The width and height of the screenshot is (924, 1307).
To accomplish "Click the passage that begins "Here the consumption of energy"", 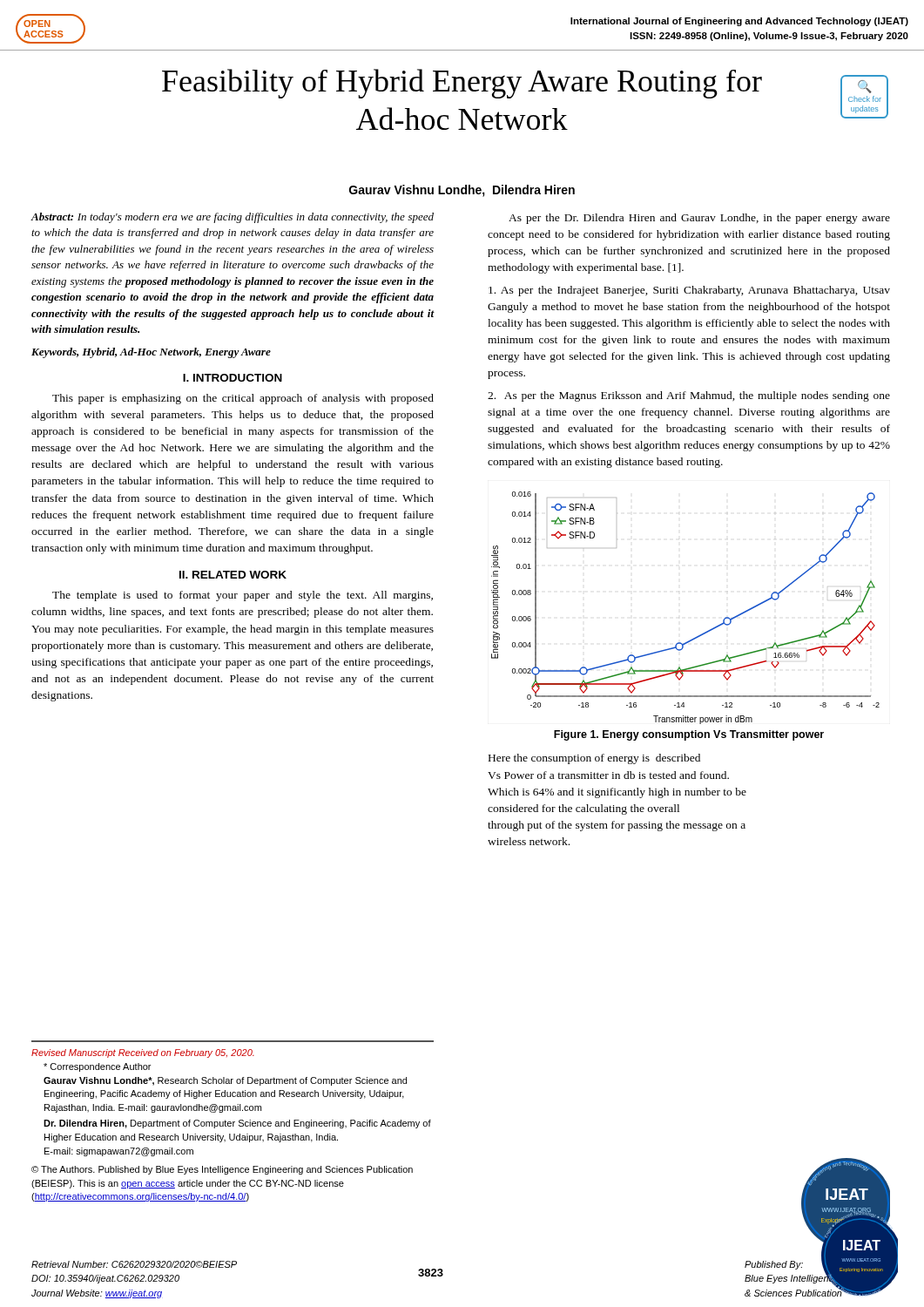I will point(689,800).
